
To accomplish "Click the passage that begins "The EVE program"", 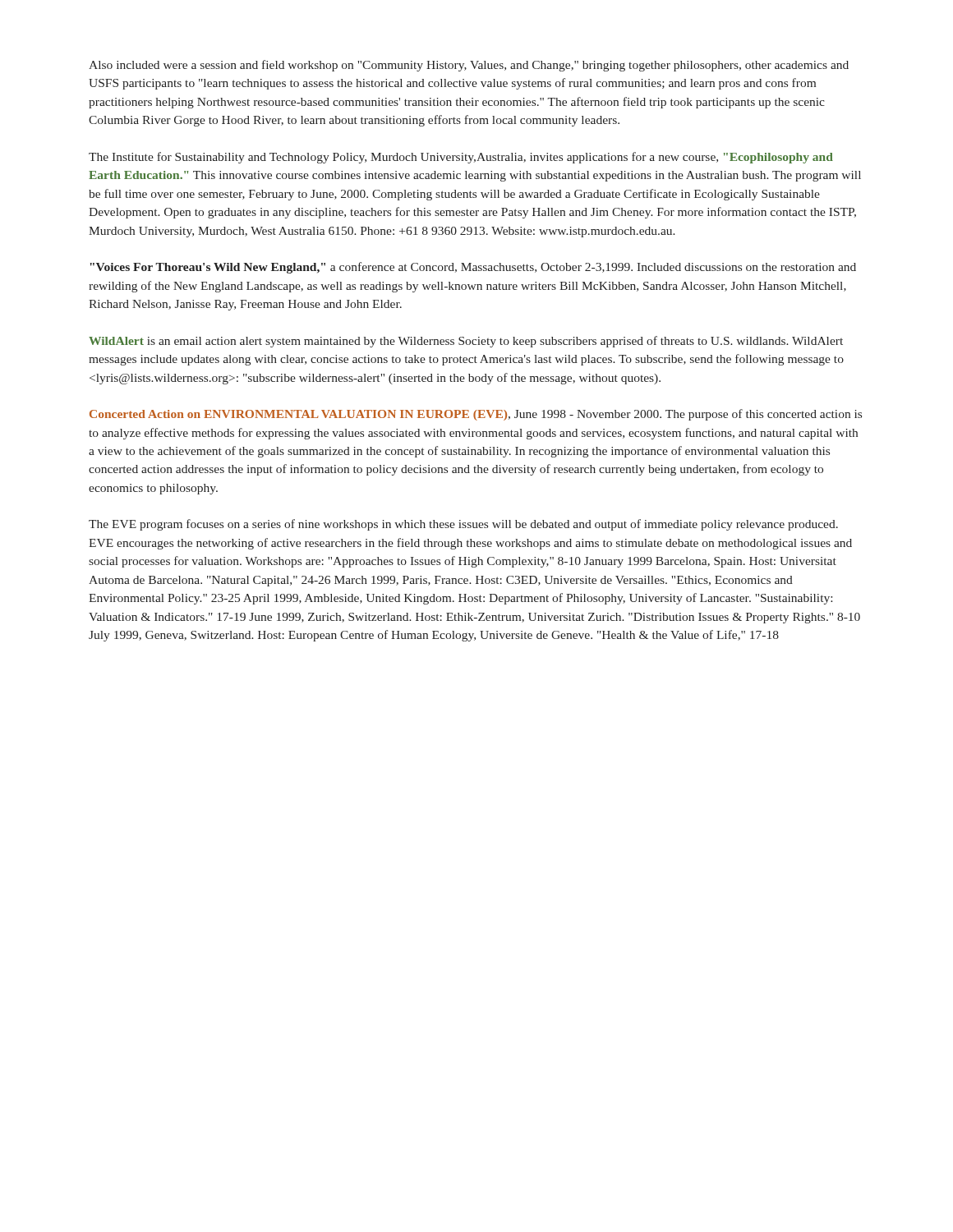I will click(x=475, y=579).
